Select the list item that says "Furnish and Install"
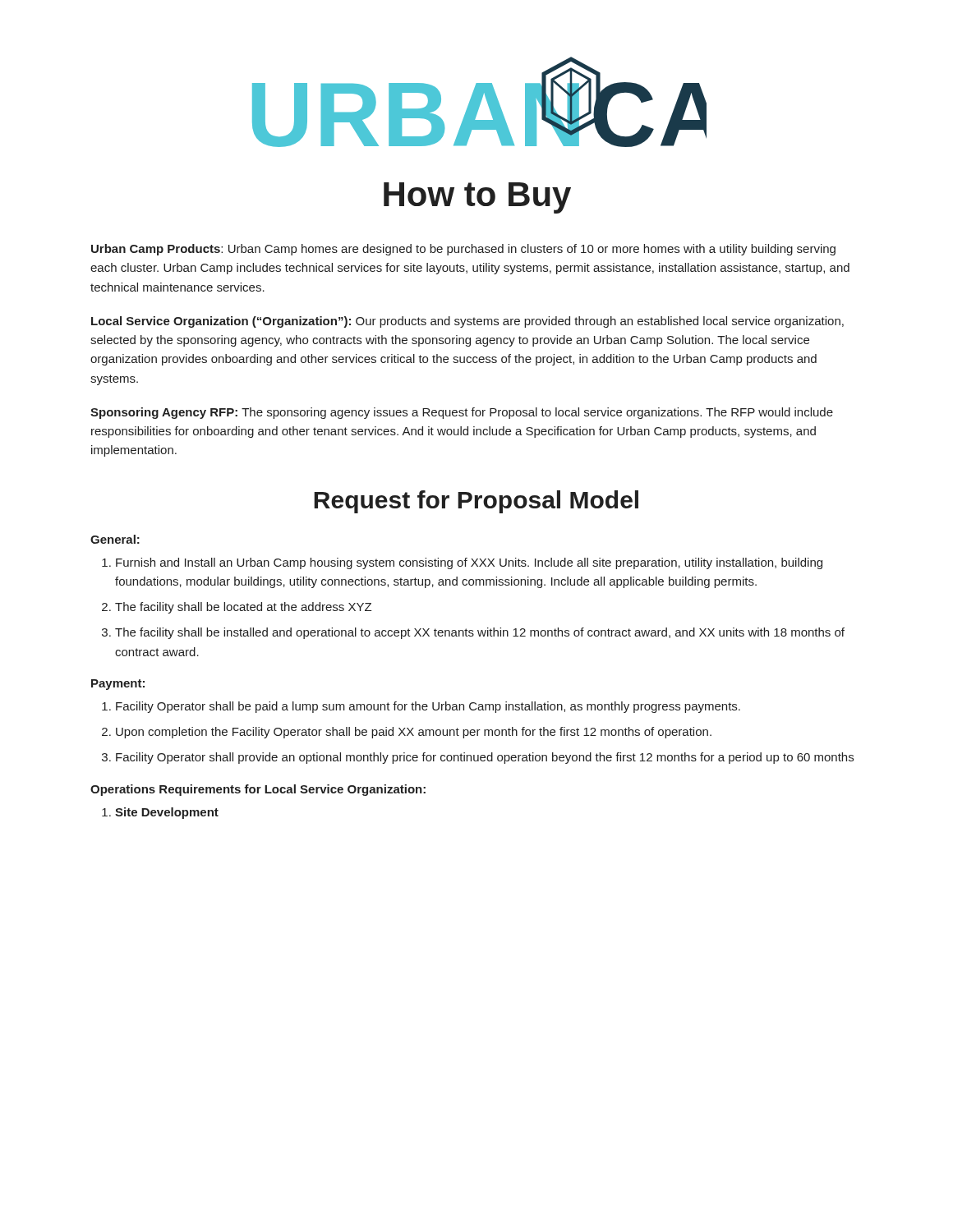This screenshot has height=1232, width=953. [x=469, y=571]
